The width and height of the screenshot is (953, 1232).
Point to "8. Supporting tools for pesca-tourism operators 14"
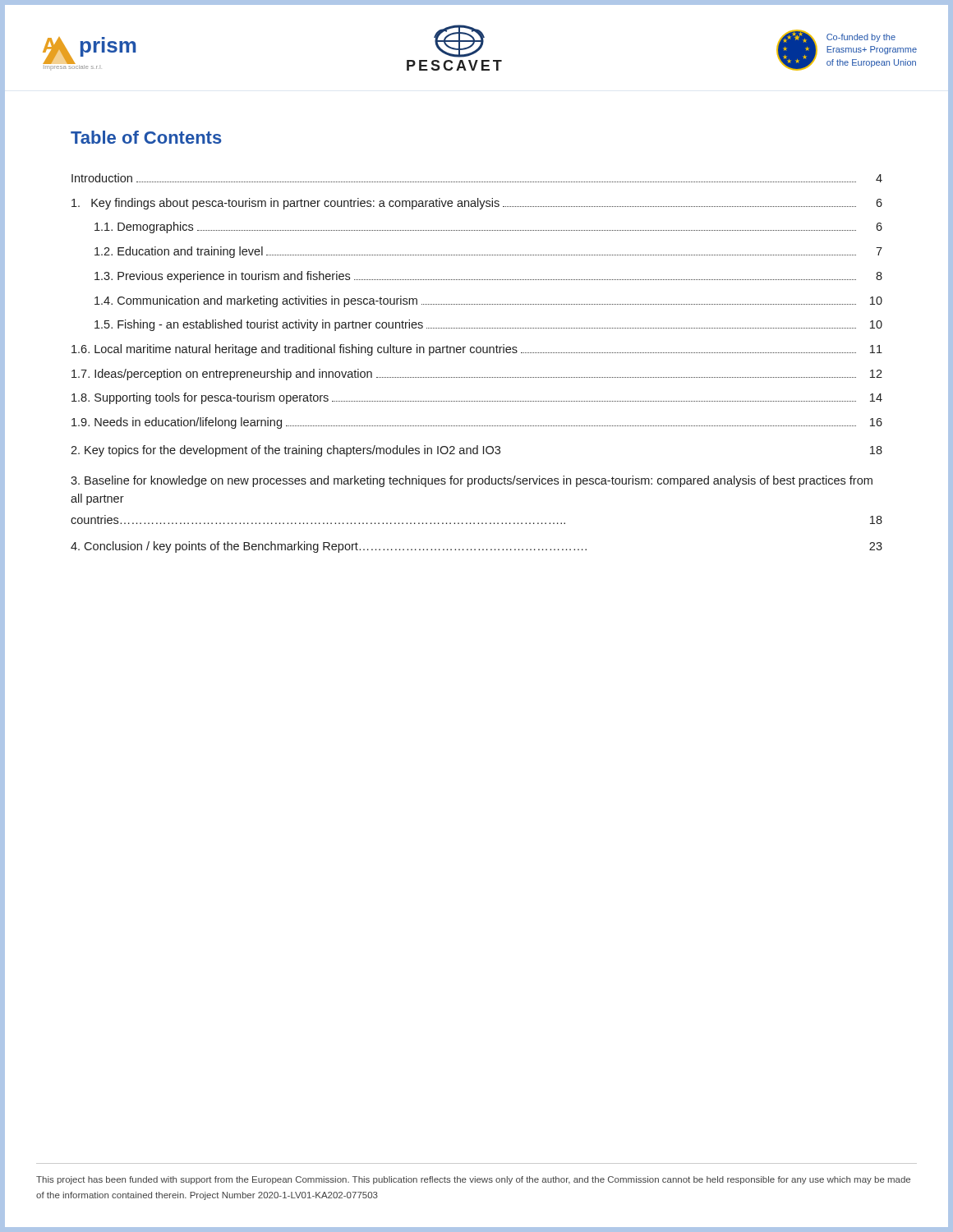[x=476, y=399]
